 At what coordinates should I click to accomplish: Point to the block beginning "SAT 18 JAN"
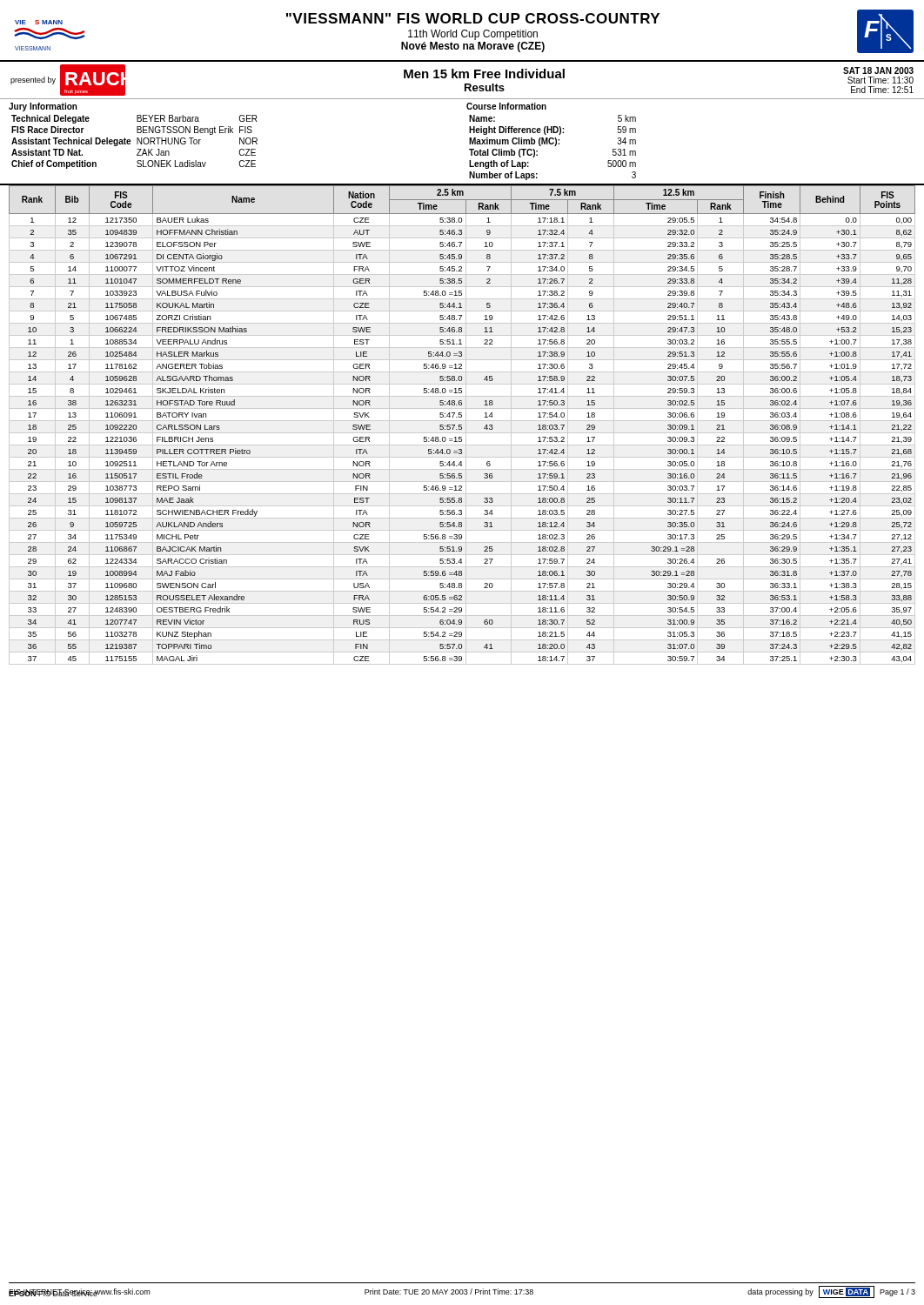coord(878,80)
